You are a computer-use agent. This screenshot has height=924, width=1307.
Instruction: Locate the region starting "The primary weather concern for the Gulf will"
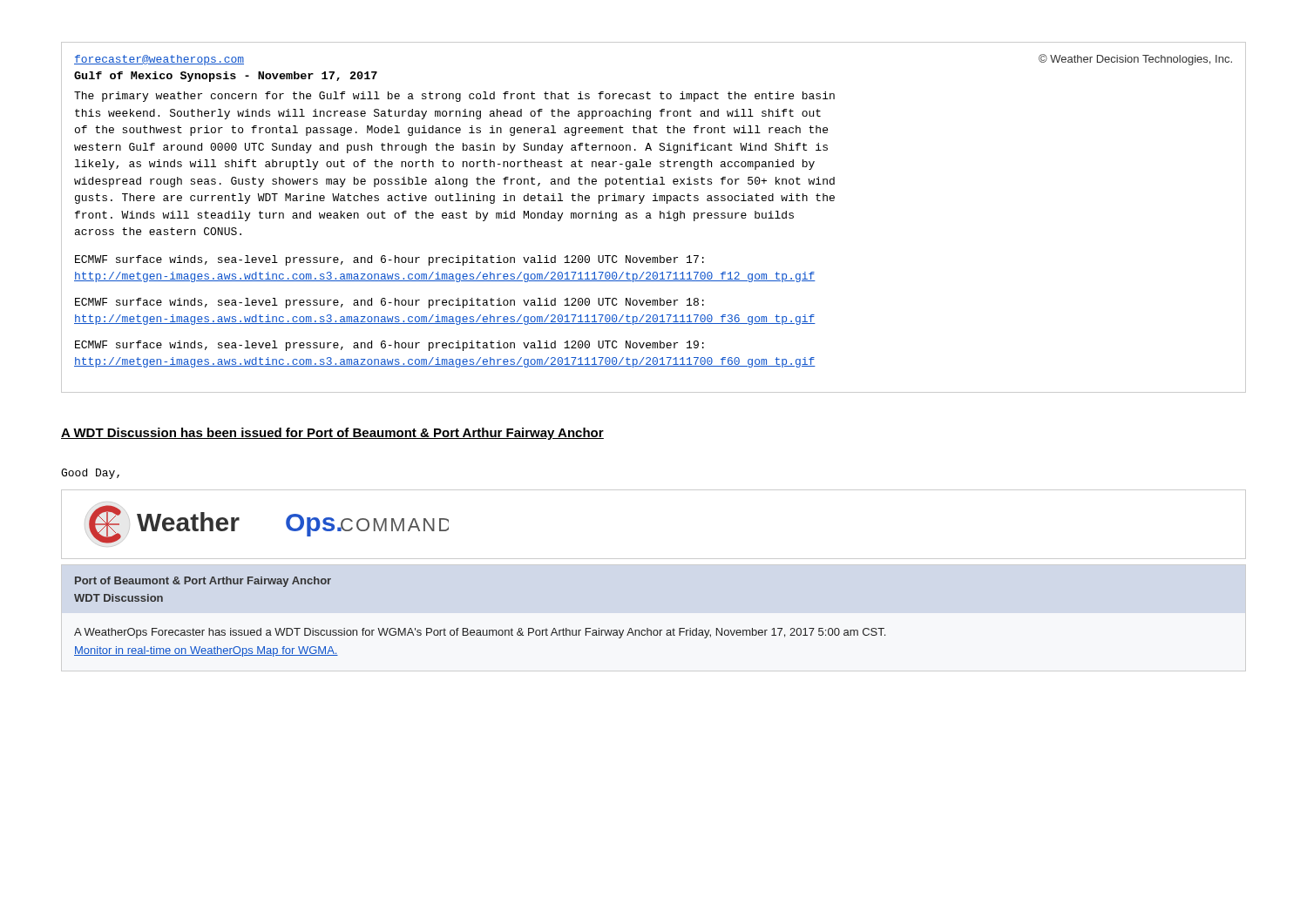tap(654, 164)
